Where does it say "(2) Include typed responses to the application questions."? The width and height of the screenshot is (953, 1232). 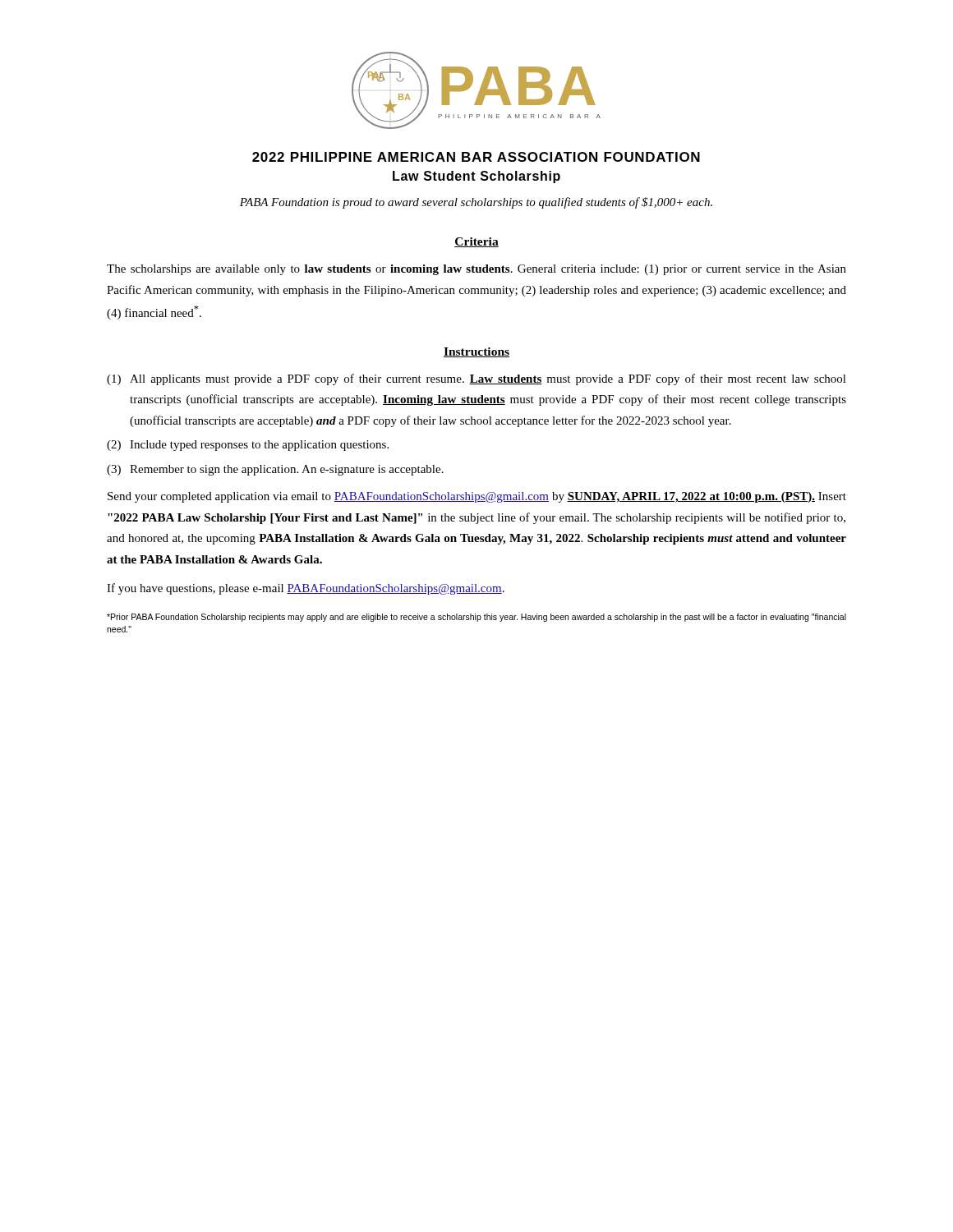tap(248, 446)
